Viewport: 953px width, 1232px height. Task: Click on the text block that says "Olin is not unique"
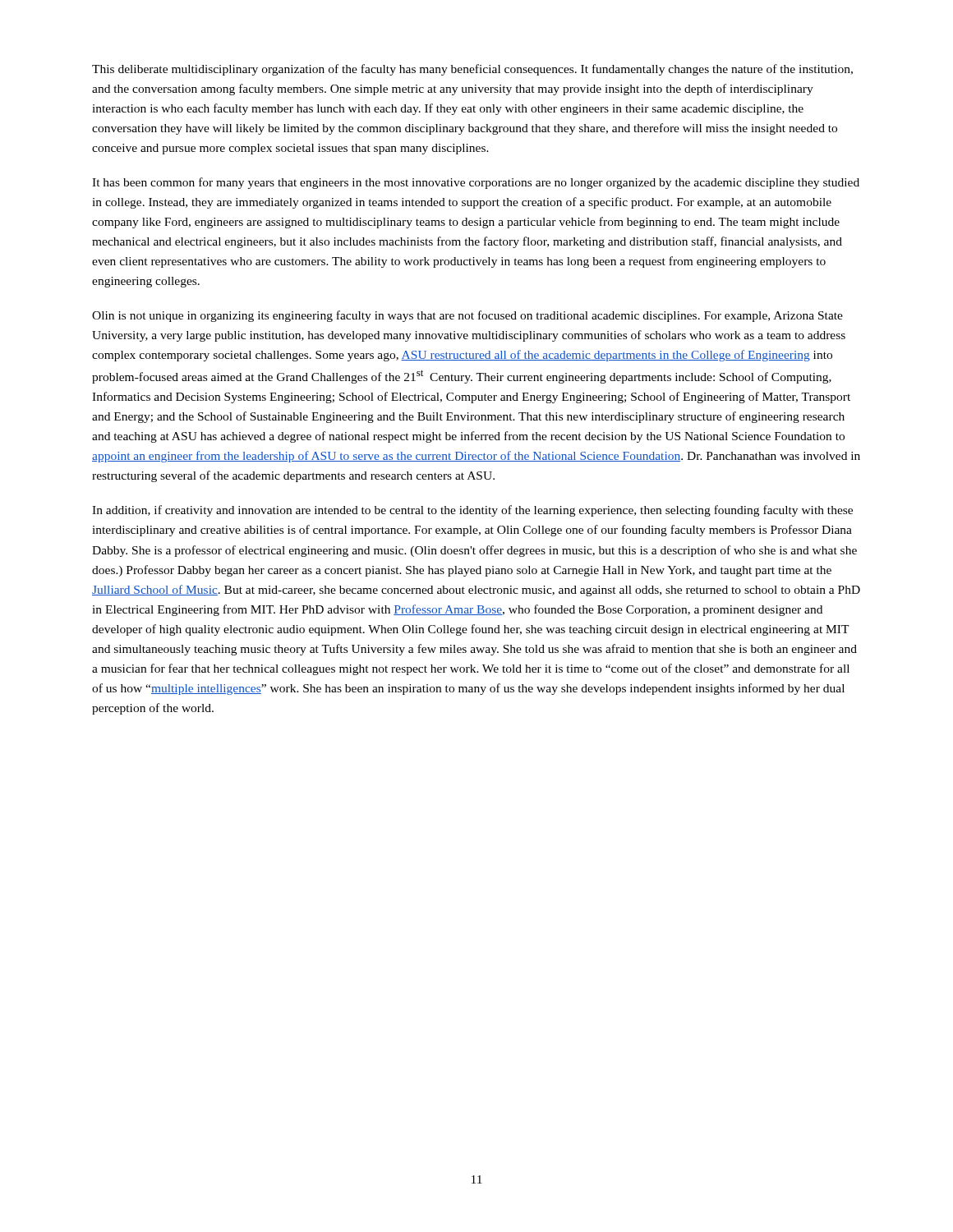click(476, 395)
